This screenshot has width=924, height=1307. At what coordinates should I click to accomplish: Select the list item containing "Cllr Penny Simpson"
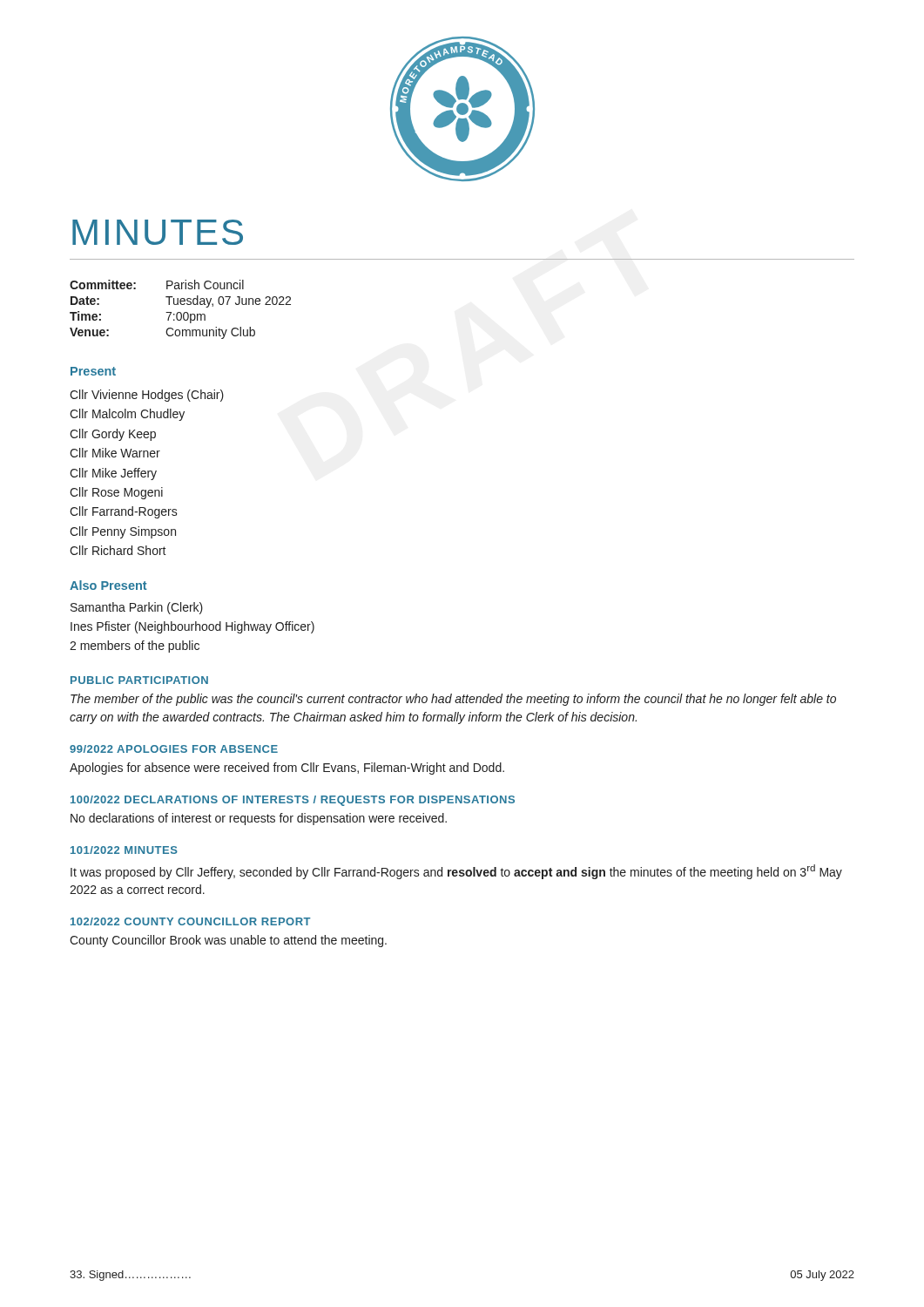point(123,531)
